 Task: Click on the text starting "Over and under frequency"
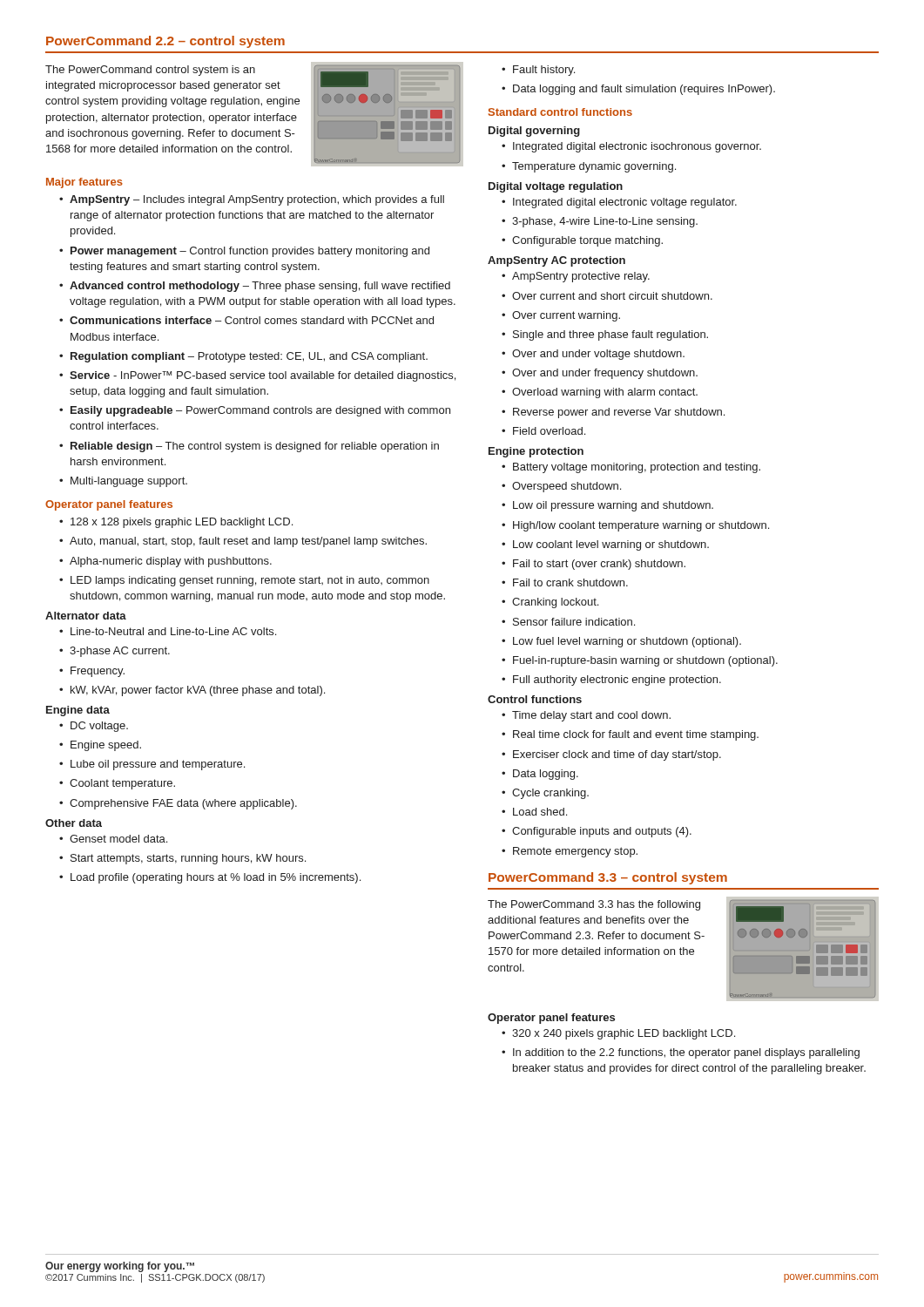coord(683,373)
